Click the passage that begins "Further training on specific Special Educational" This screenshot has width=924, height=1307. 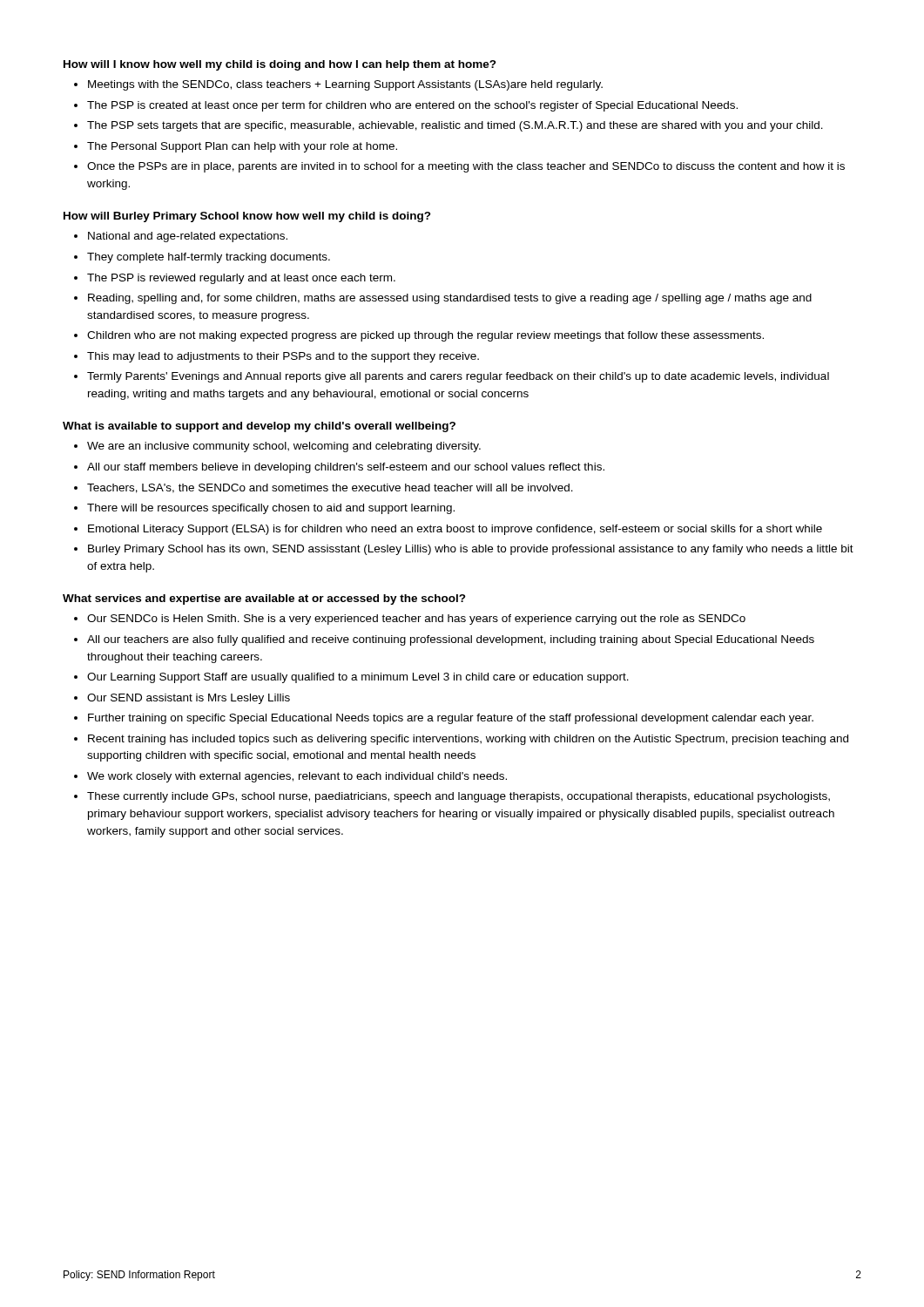451,718
